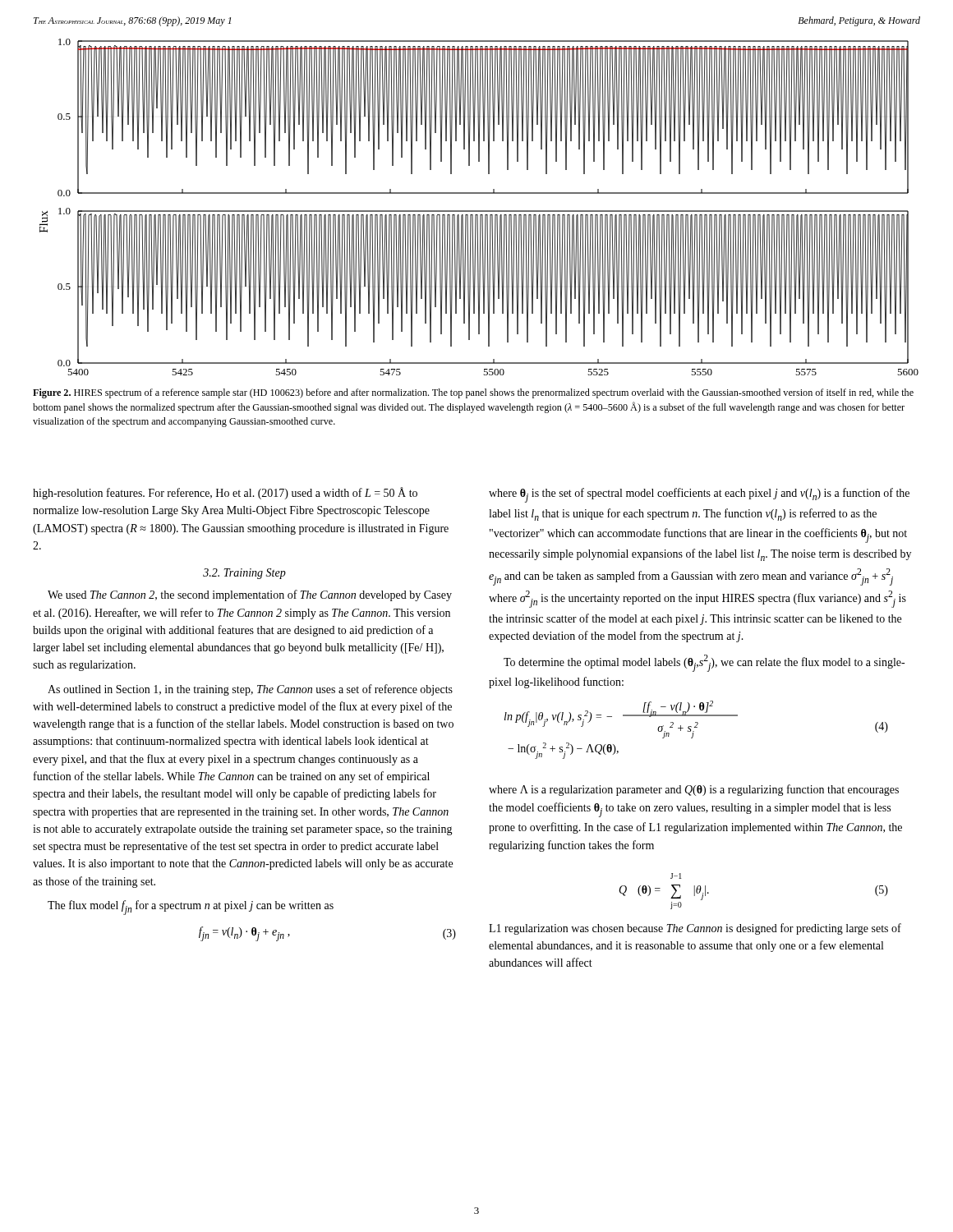The image size is (953, 1232).
Task: Locate the passage starting "We used The Cannon 2, the"
Action: pos(244,752)
